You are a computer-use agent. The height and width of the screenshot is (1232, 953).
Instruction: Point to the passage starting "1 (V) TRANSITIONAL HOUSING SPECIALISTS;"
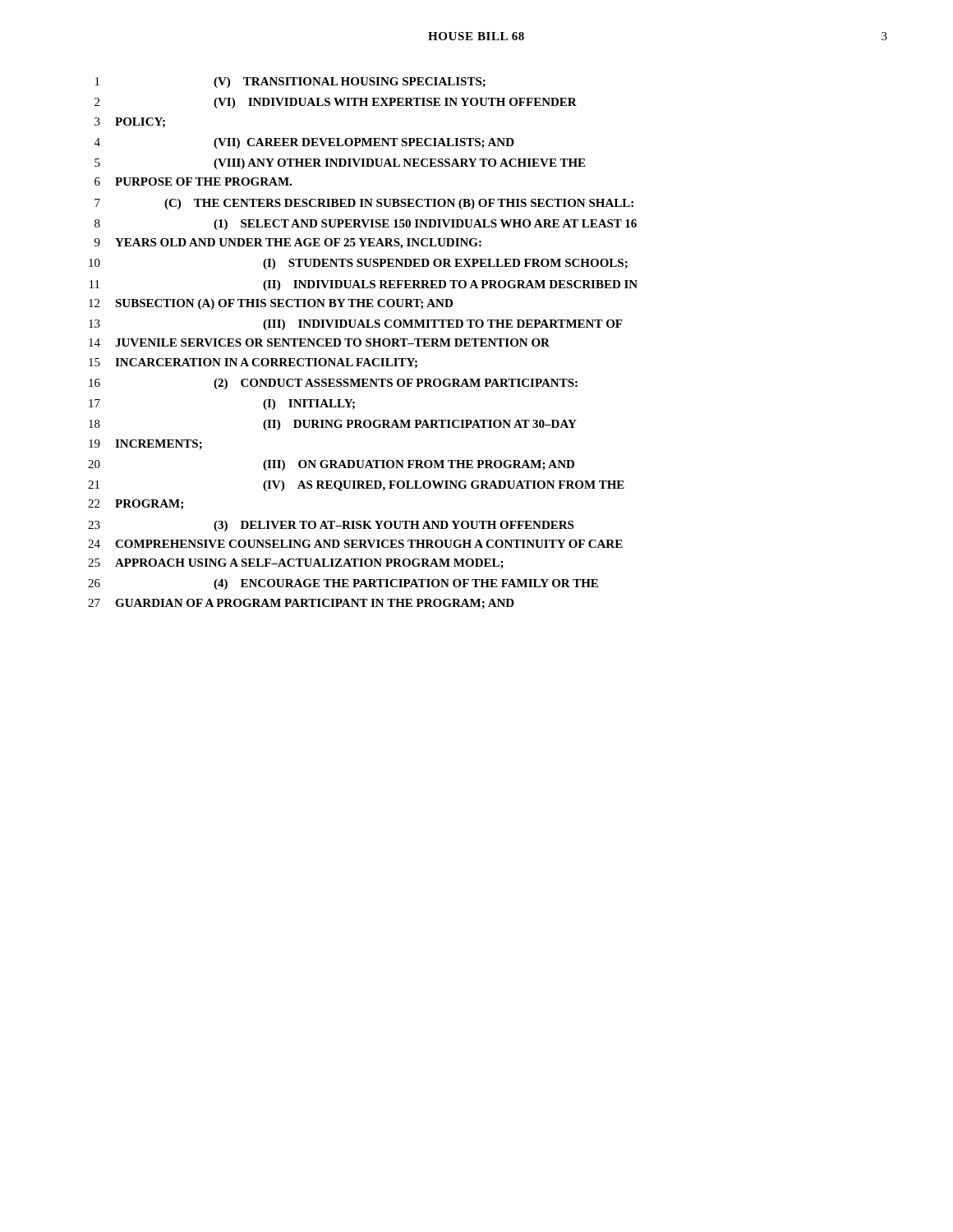tap(476, 82)
